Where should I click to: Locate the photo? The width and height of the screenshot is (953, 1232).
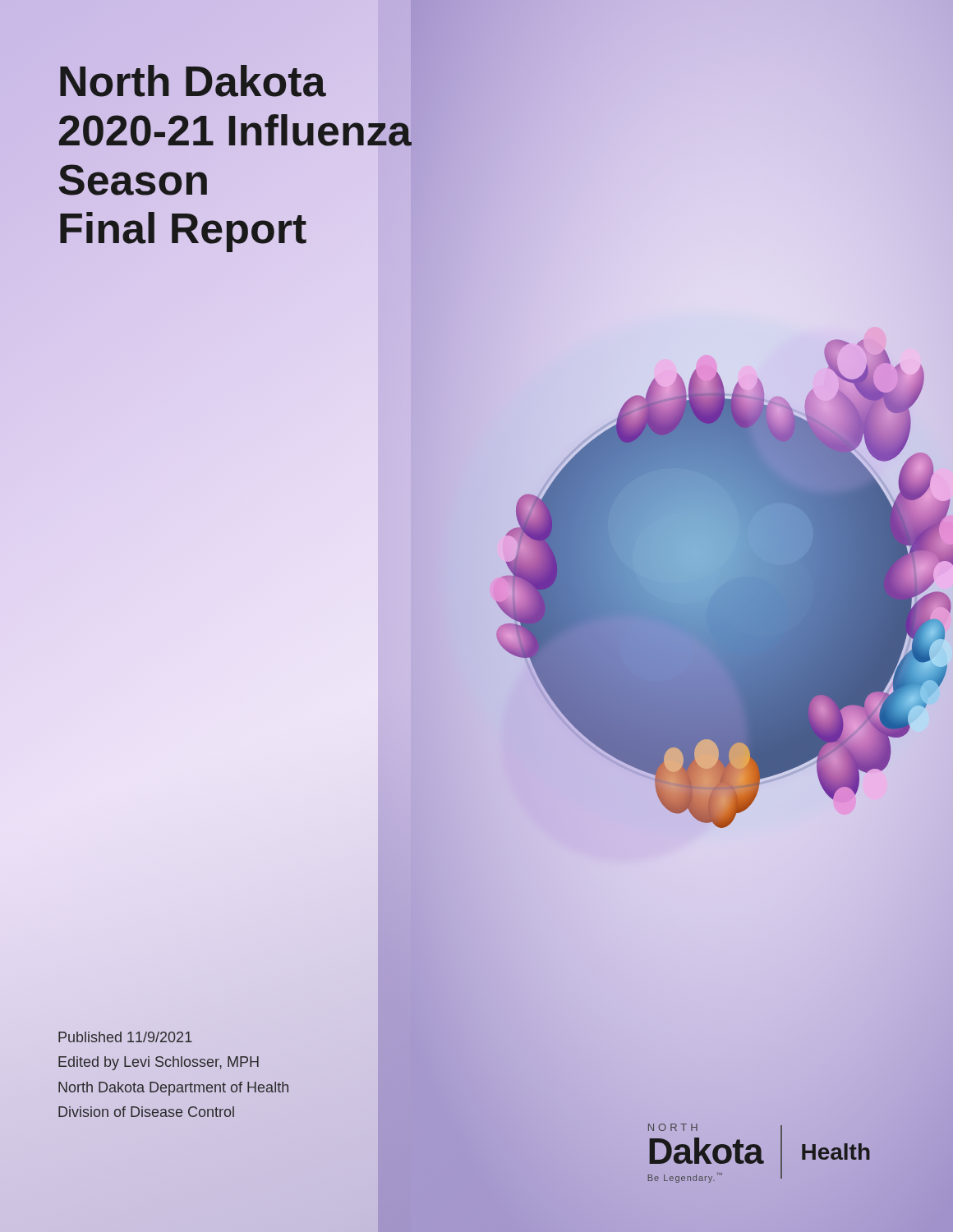(x=665, y=616)
